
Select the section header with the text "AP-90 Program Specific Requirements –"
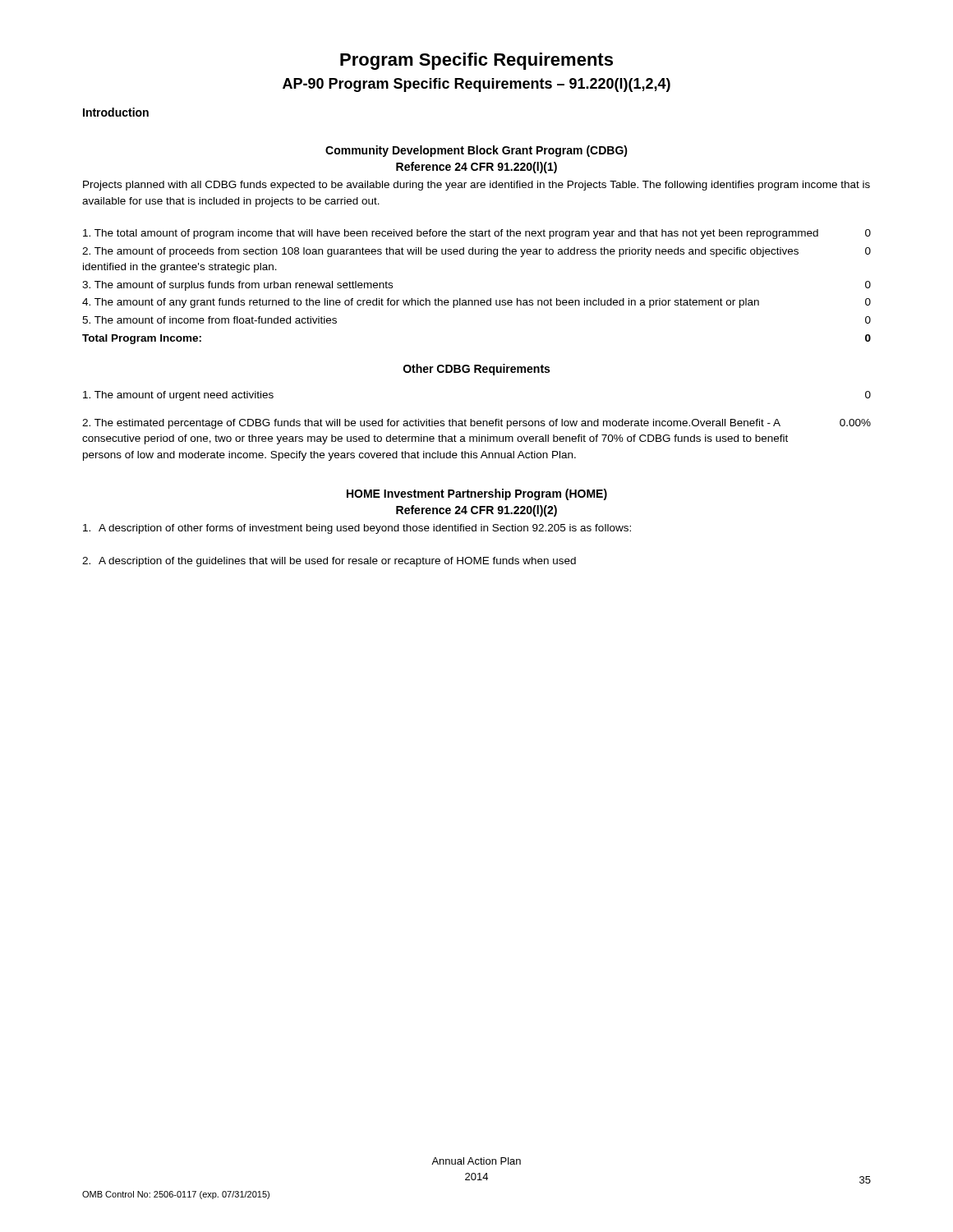tap(476, 84)
